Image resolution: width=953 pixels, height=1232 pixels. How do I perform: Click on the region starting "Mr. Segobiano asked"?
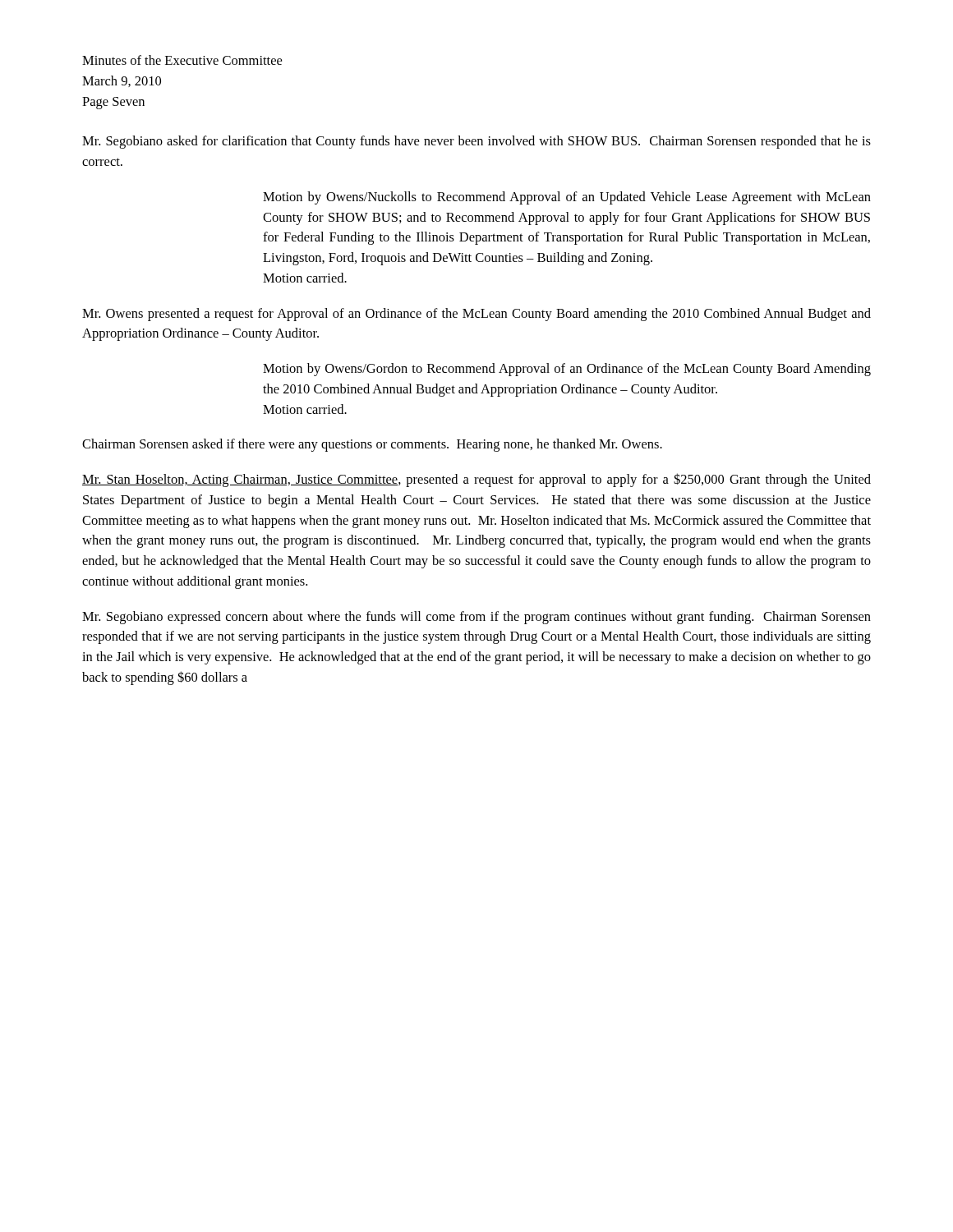click(476, 151)
